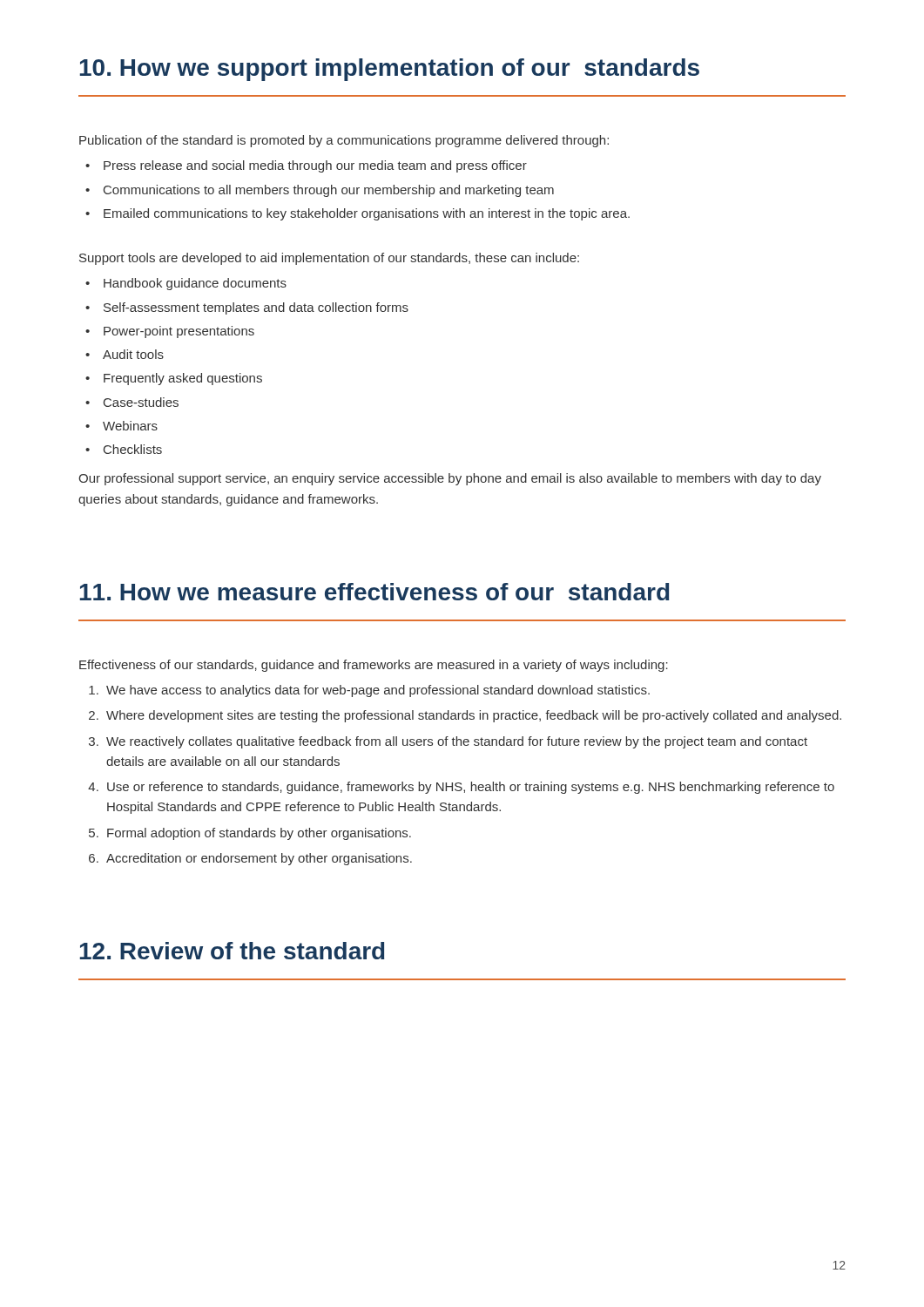Locate the title that opens with "11. How we measure effectiveness of"
The height and width of the screenshot is (1307, 924).
462,592
